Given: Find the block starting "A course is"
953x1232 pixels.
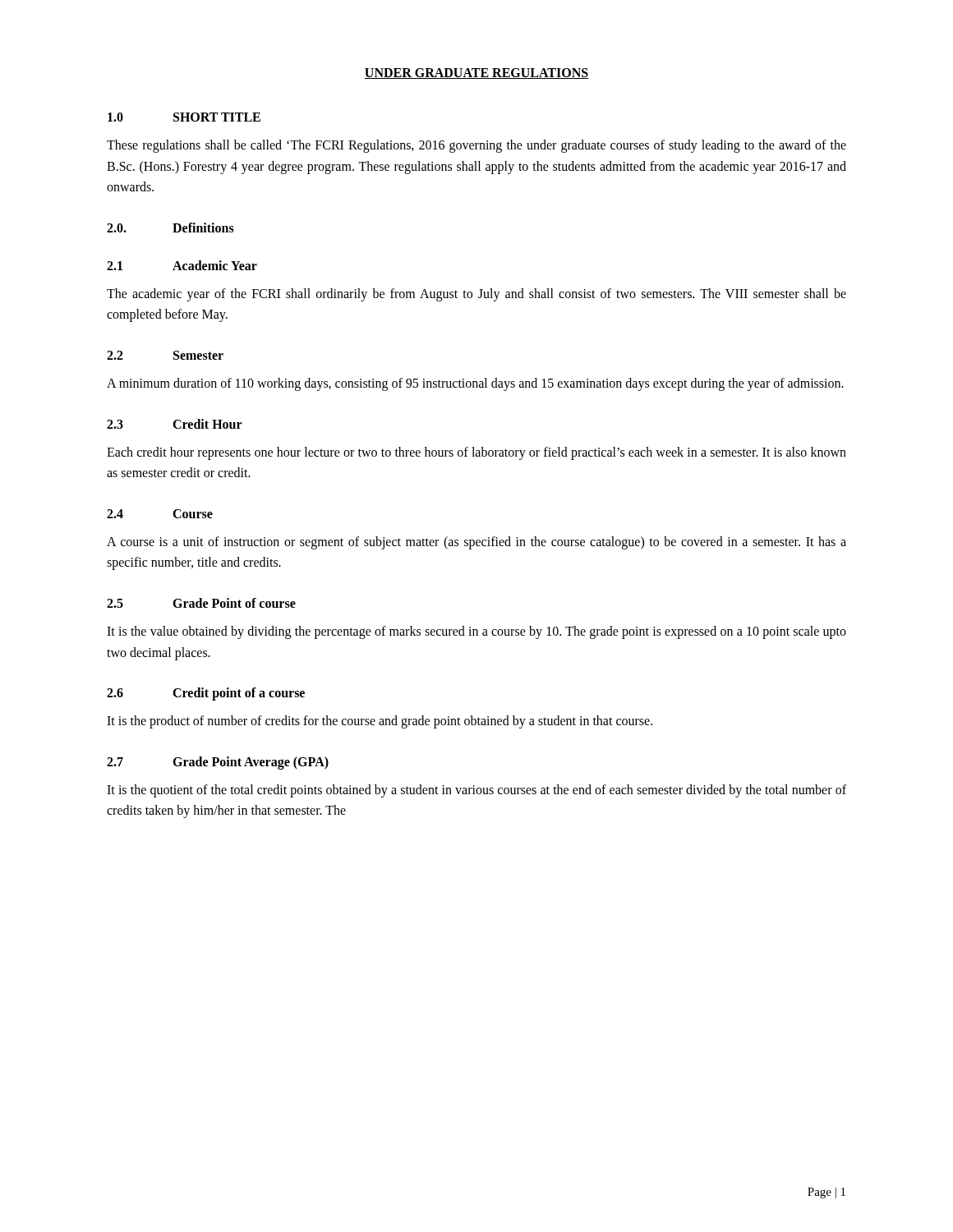Looking at the screenshot, I should tap(476, 552).
